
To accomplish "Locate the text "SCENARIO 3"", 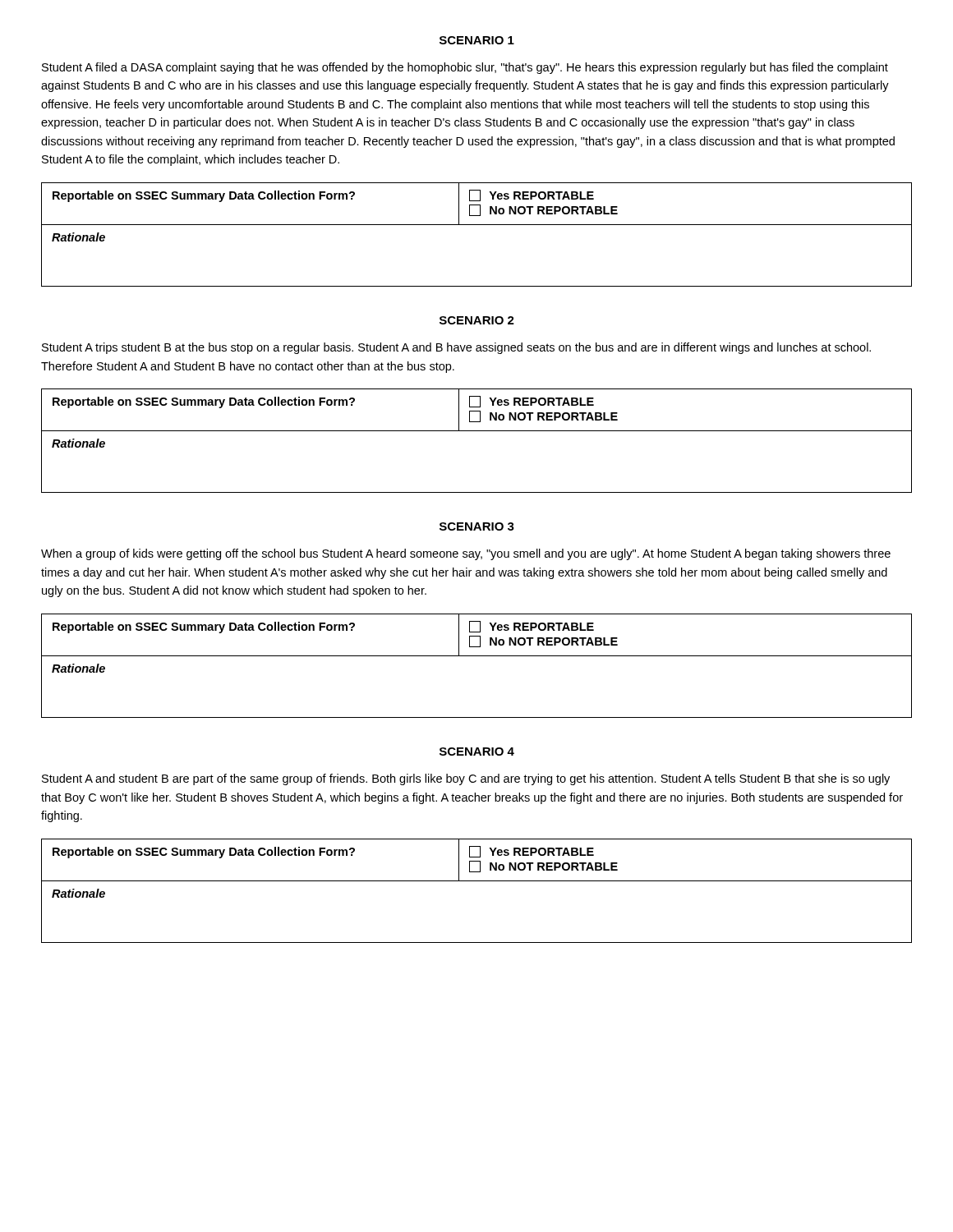I will [x=476, y=526].
